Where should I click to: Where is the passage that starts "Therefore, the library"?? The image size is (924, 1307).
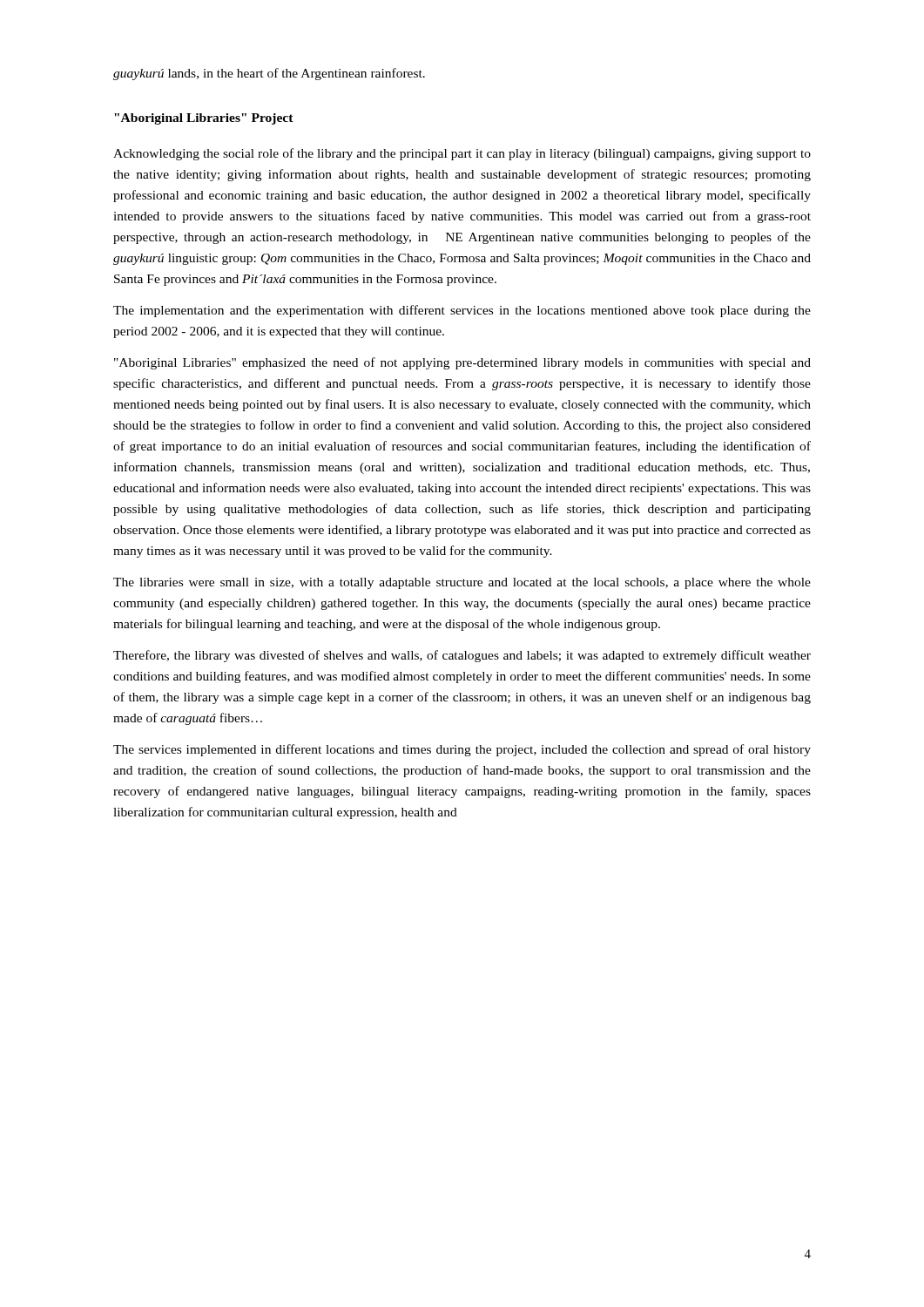(x=462, y=687)
